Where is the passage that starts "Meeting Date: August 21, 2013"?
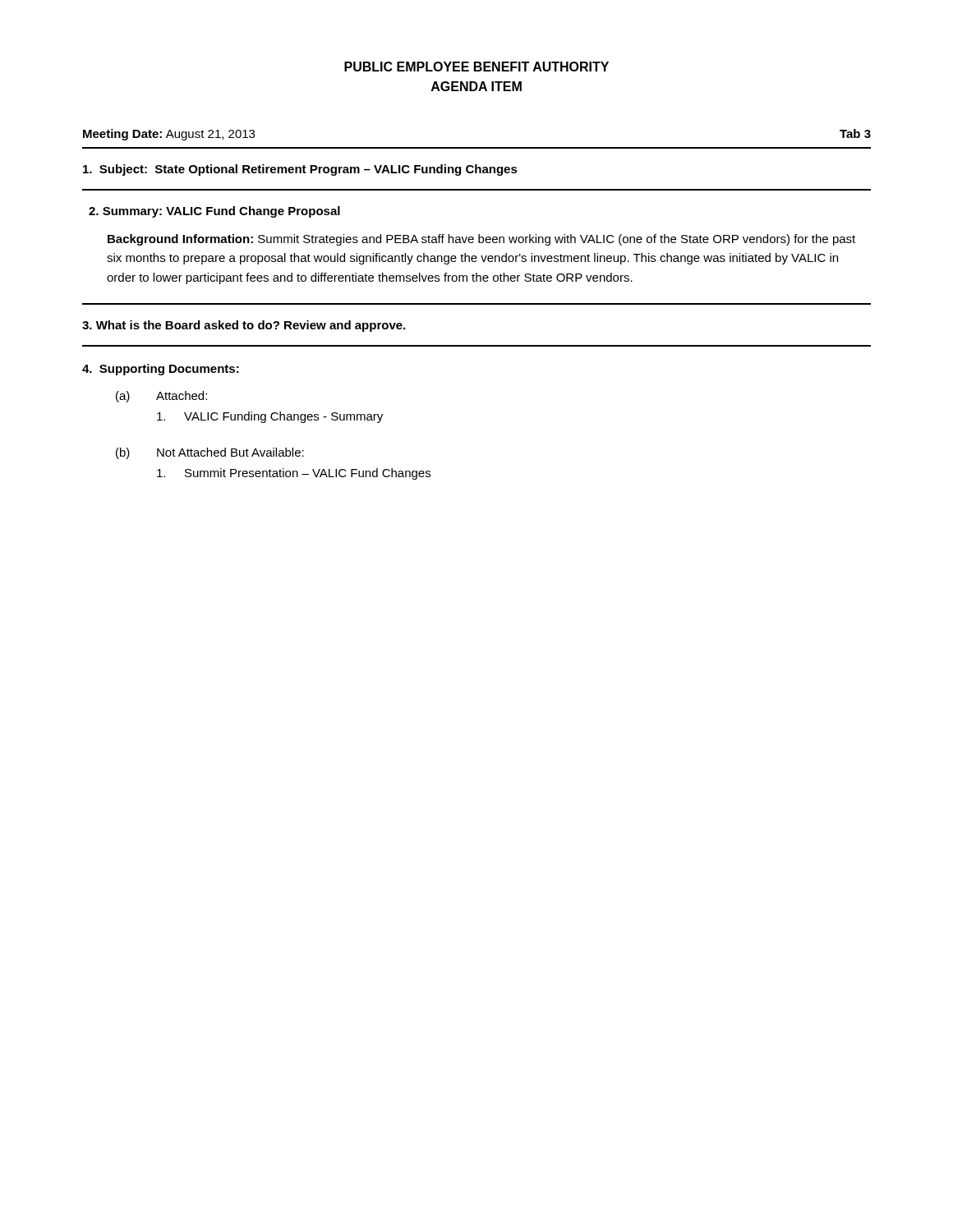Screen dimensions: 1232x953 tap(173, 135)
